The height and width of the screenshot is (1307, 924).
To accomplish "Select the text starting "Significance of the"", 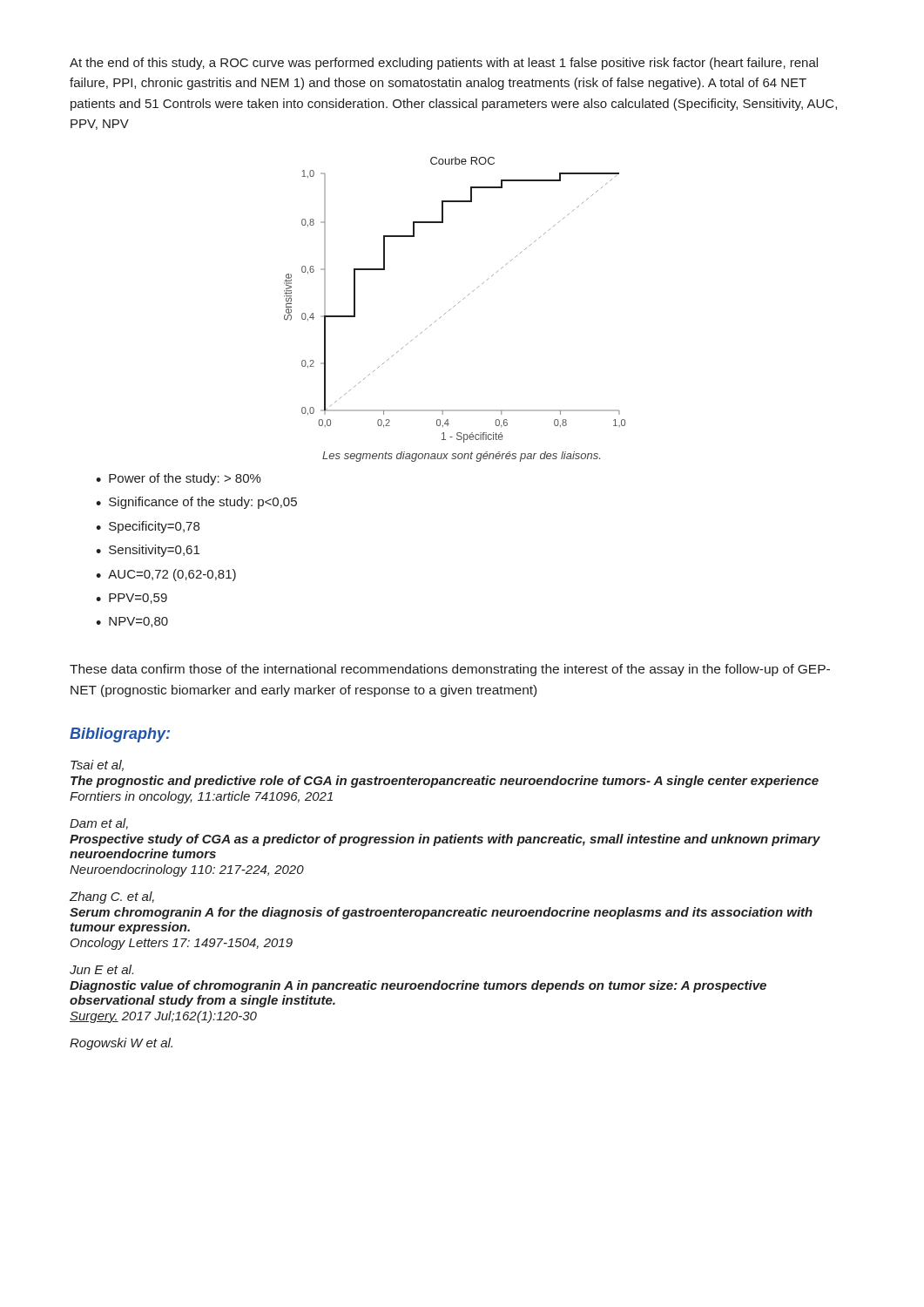I will (203, 502).
